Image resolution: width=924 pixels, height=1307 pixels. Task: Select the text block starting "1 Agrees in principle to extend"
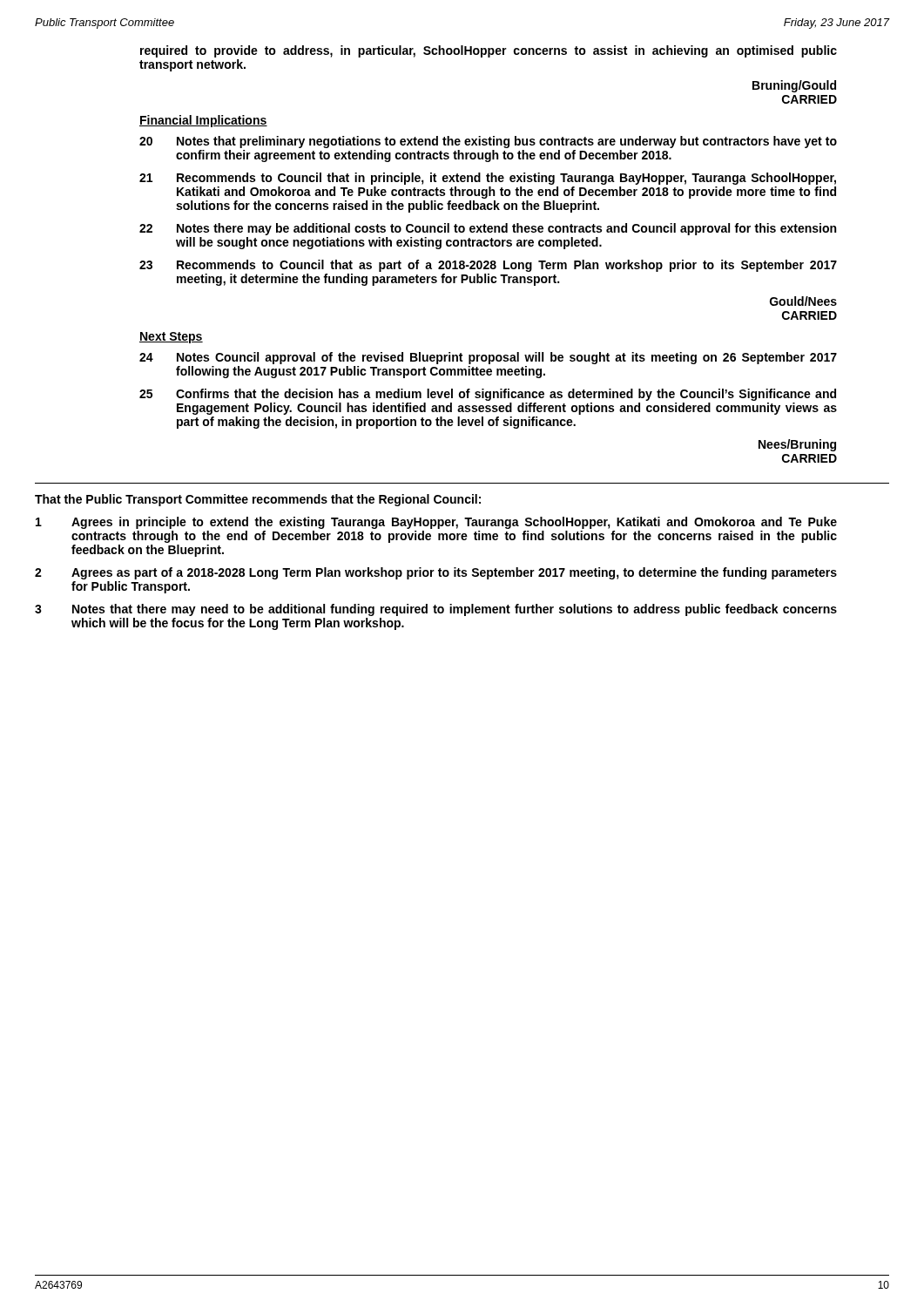point(436,536)
